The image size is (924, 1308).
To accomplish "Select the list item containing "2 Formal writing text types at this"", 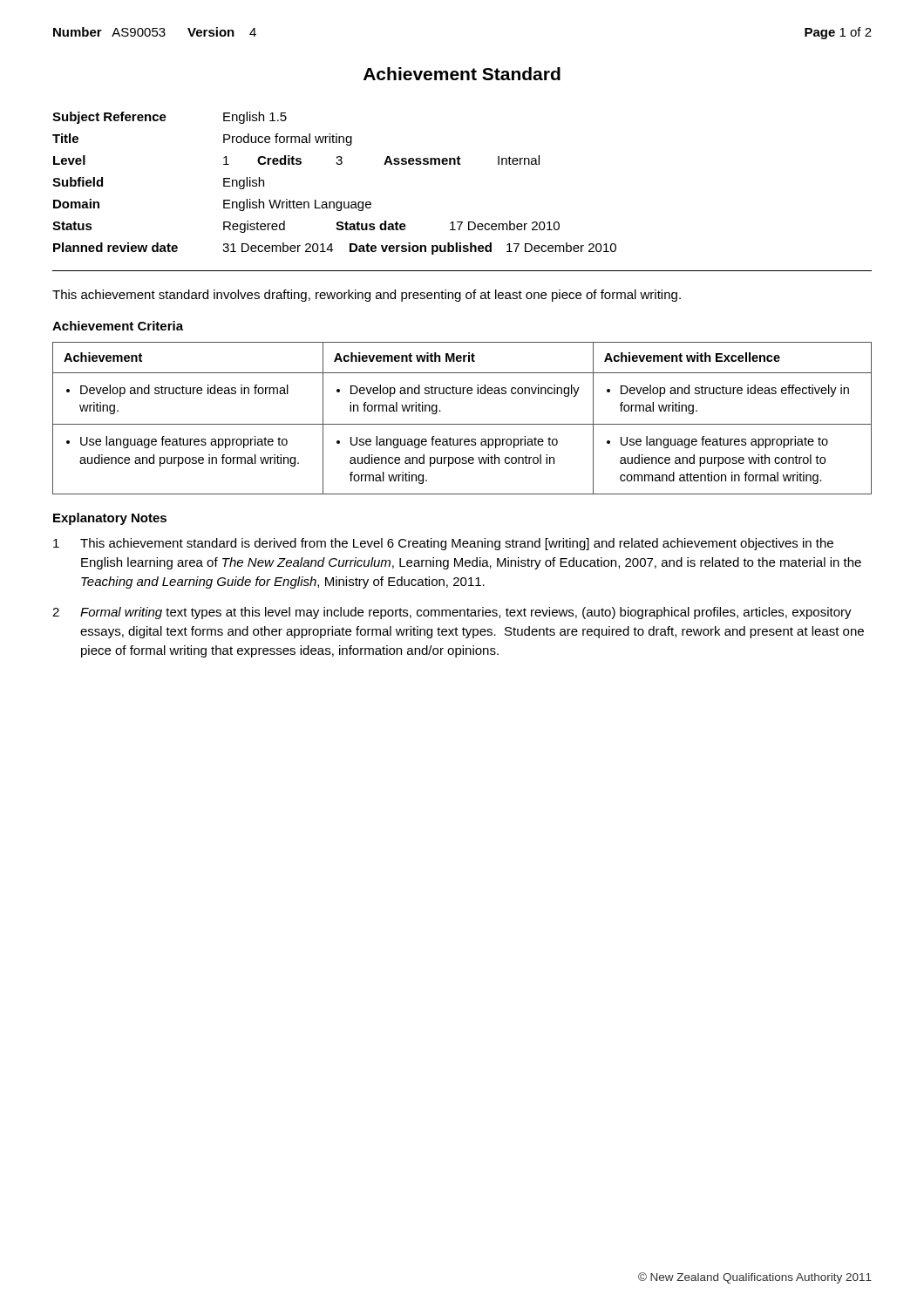I will tap(462, 631).
